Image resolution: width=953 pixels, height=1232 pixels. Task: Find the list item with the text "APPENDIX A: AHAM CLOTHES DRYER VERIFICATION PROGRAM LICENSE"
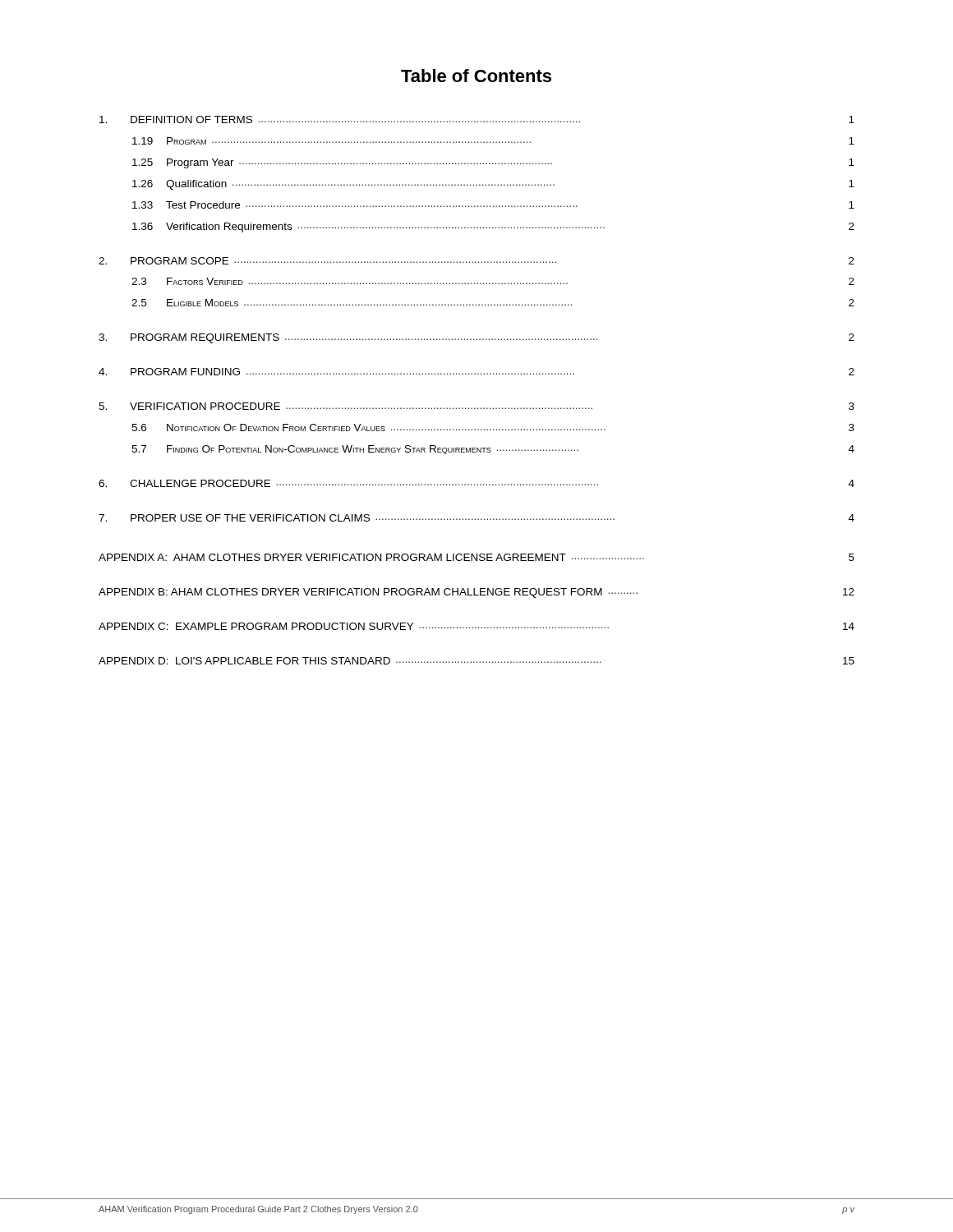point(476,558)
